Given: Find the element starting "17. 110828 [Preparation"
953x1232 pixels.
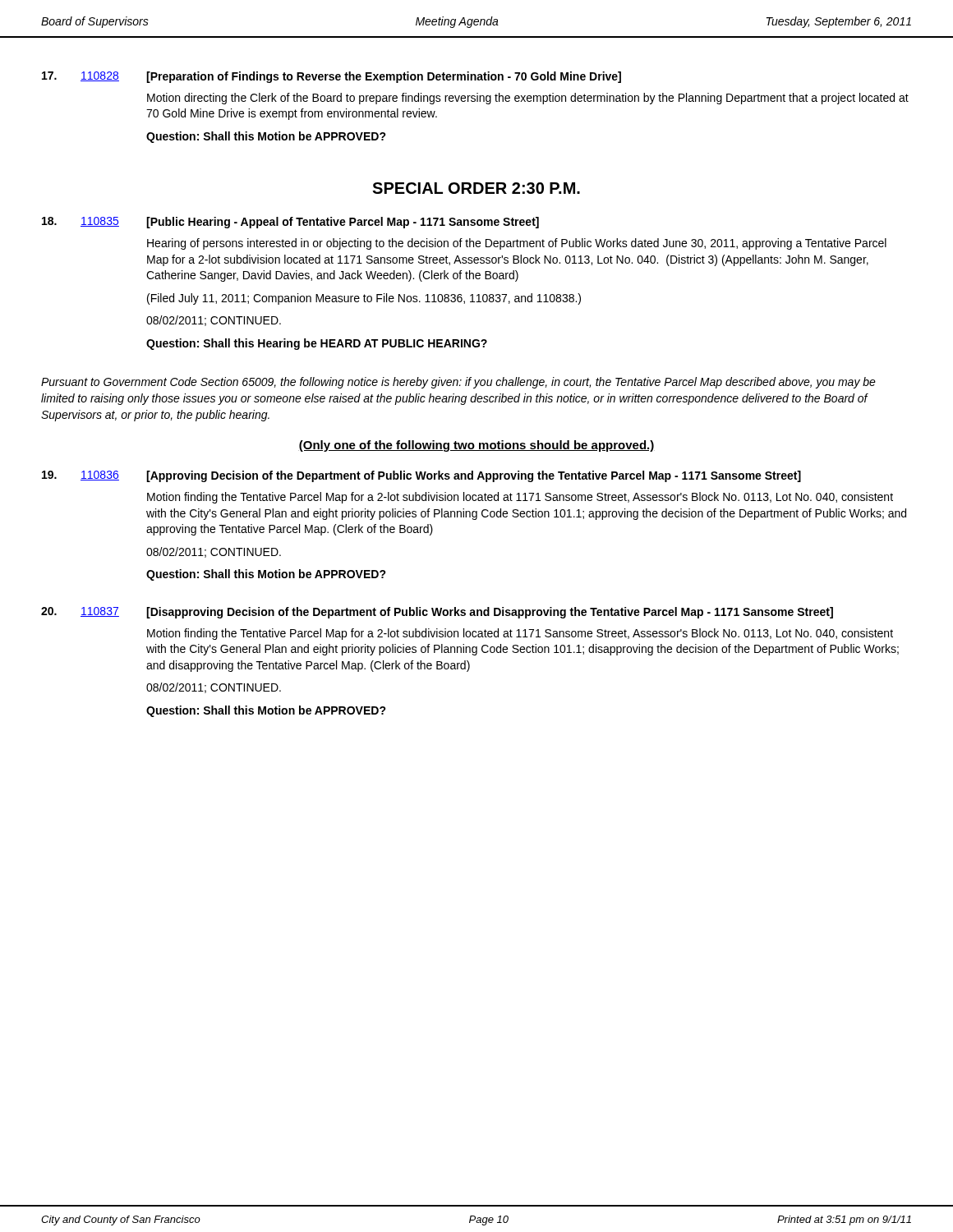Looking at the screenshot, I should (x=476, y=110).
